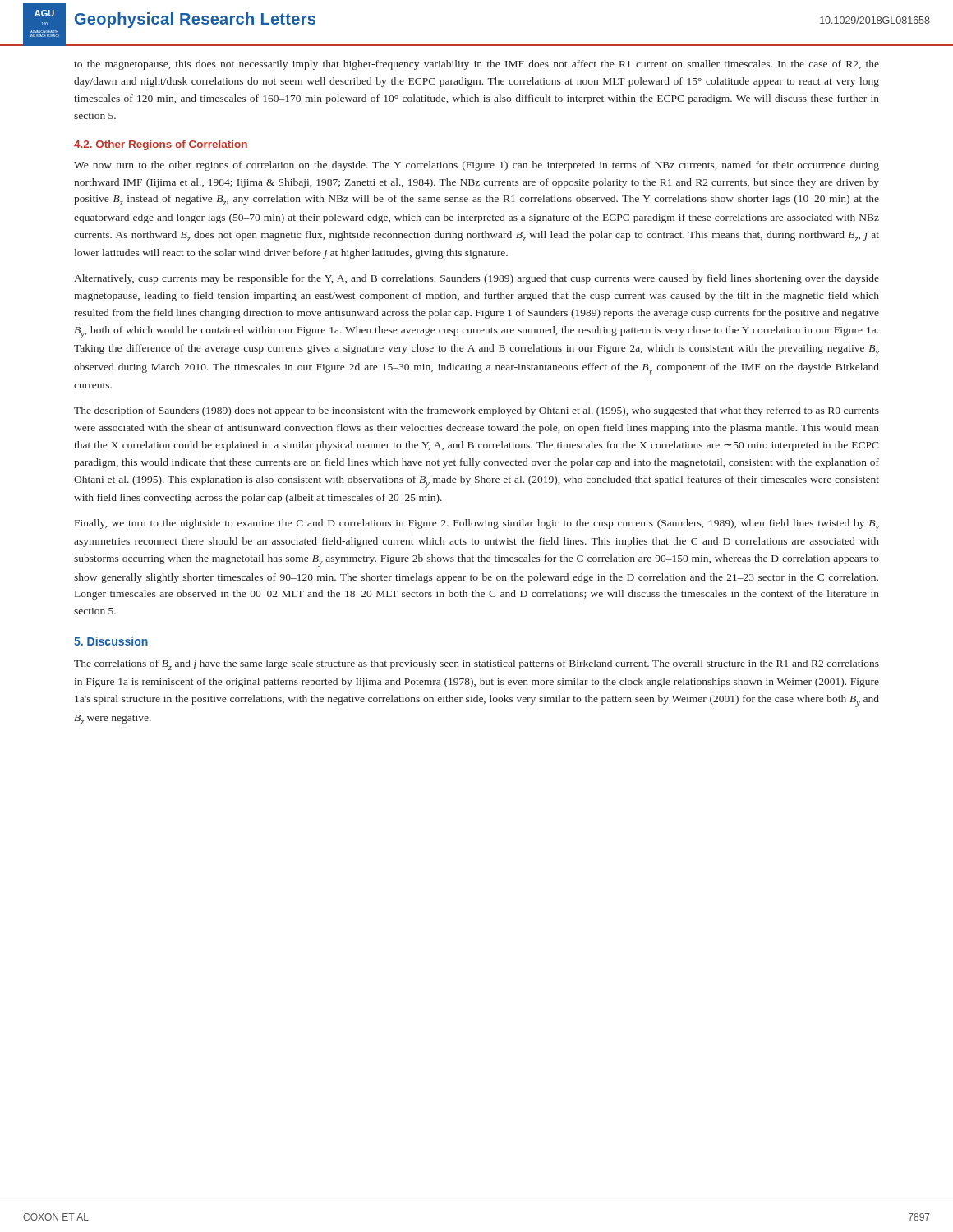Find the section header with the text "5. Discussion"

(111, 642)
